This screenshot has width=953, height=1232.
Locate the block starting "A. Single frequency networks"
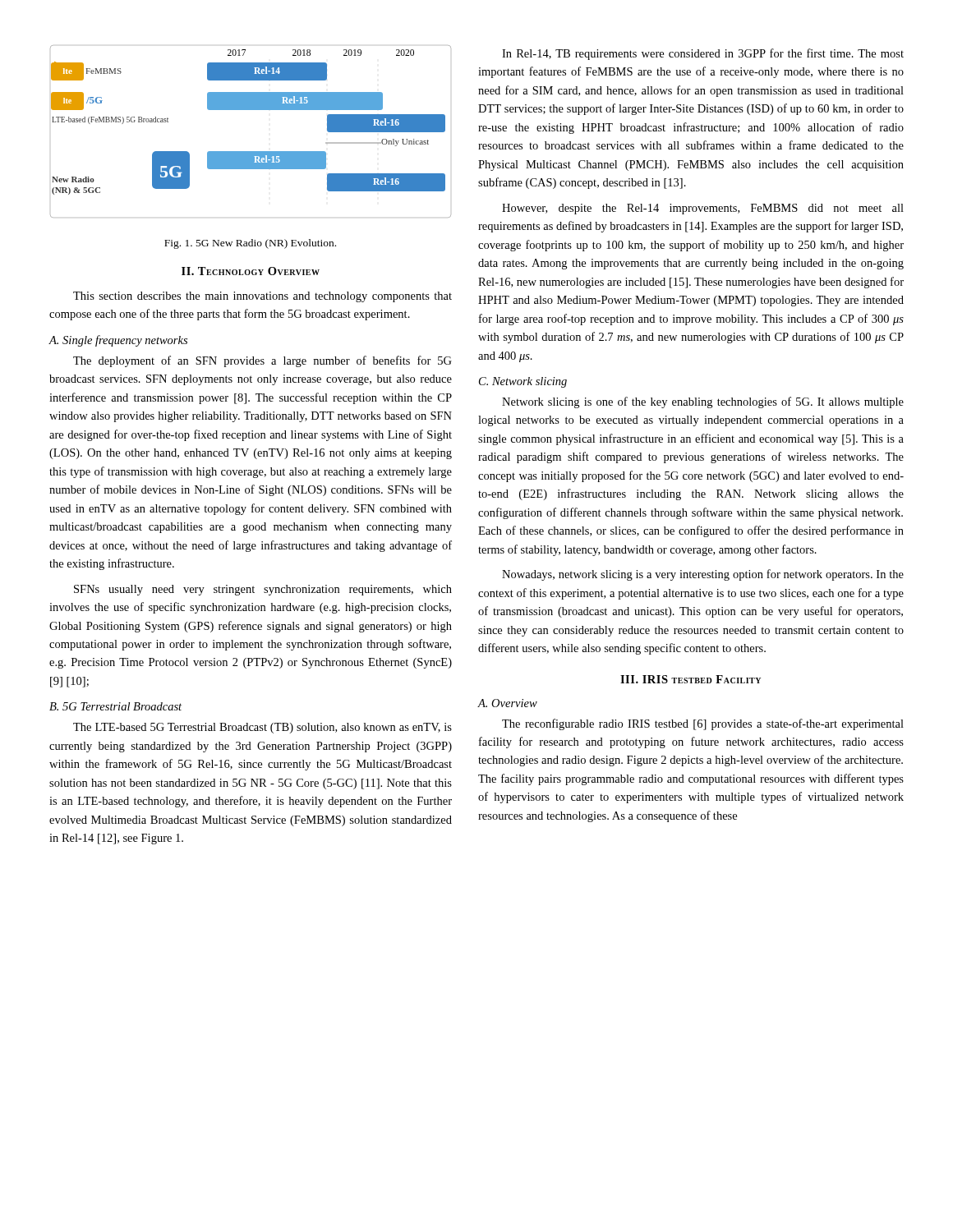[119, 340]
